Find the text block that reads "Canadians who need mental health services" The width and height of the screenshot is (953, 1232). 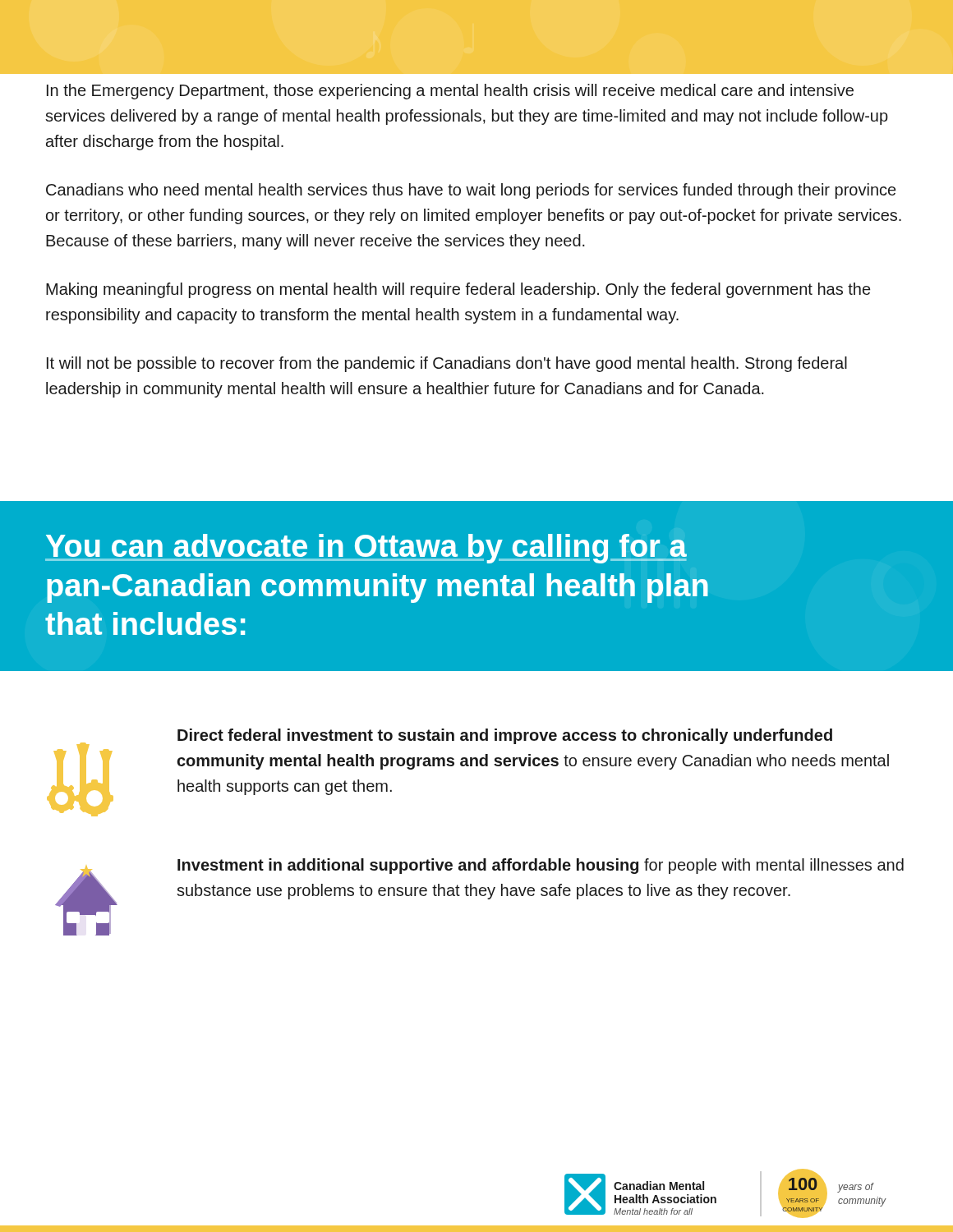coord(474,215)
